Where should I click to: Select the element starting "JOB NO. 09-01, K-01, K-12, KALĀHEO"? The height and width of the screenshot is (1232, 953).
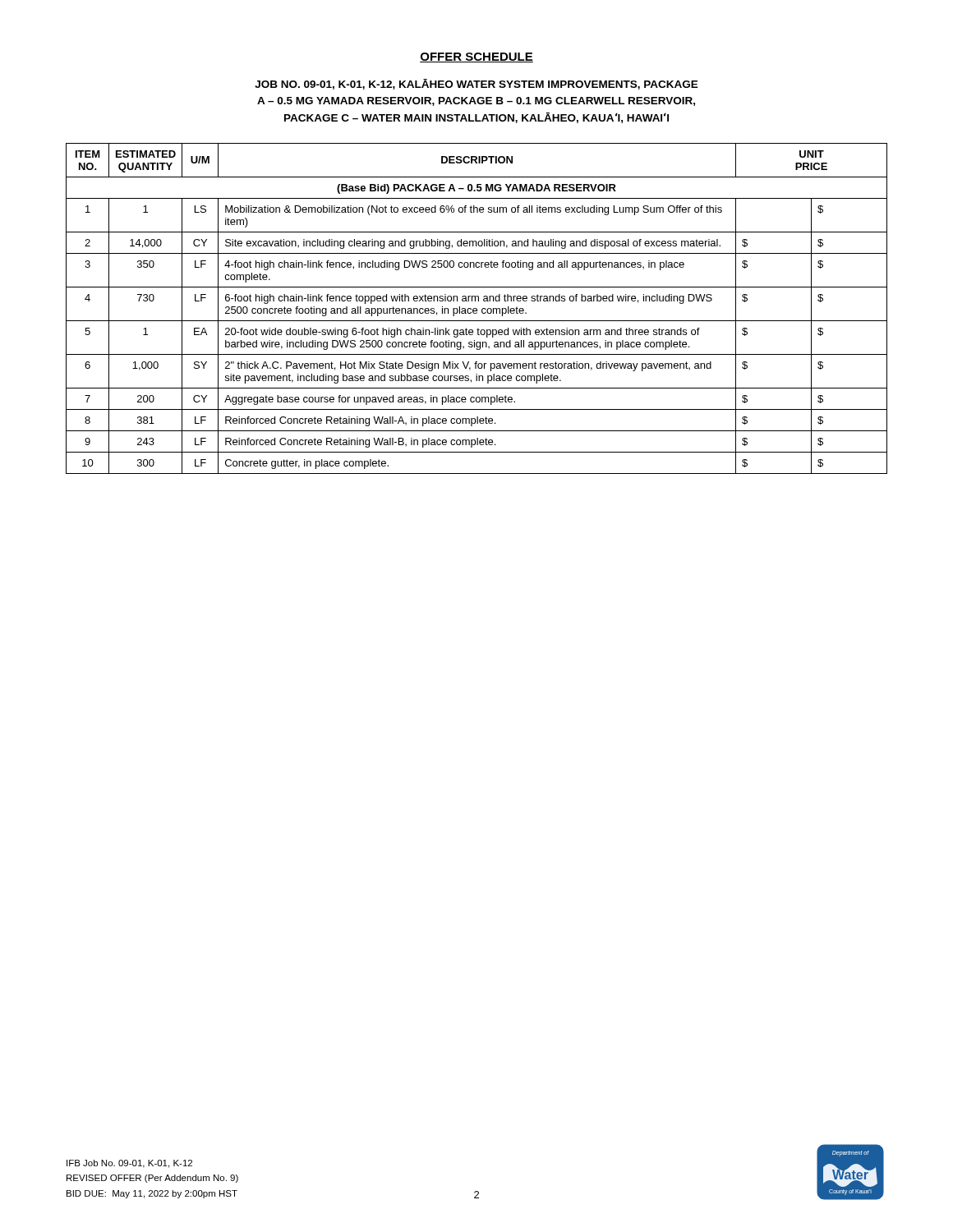pos(476,101)
